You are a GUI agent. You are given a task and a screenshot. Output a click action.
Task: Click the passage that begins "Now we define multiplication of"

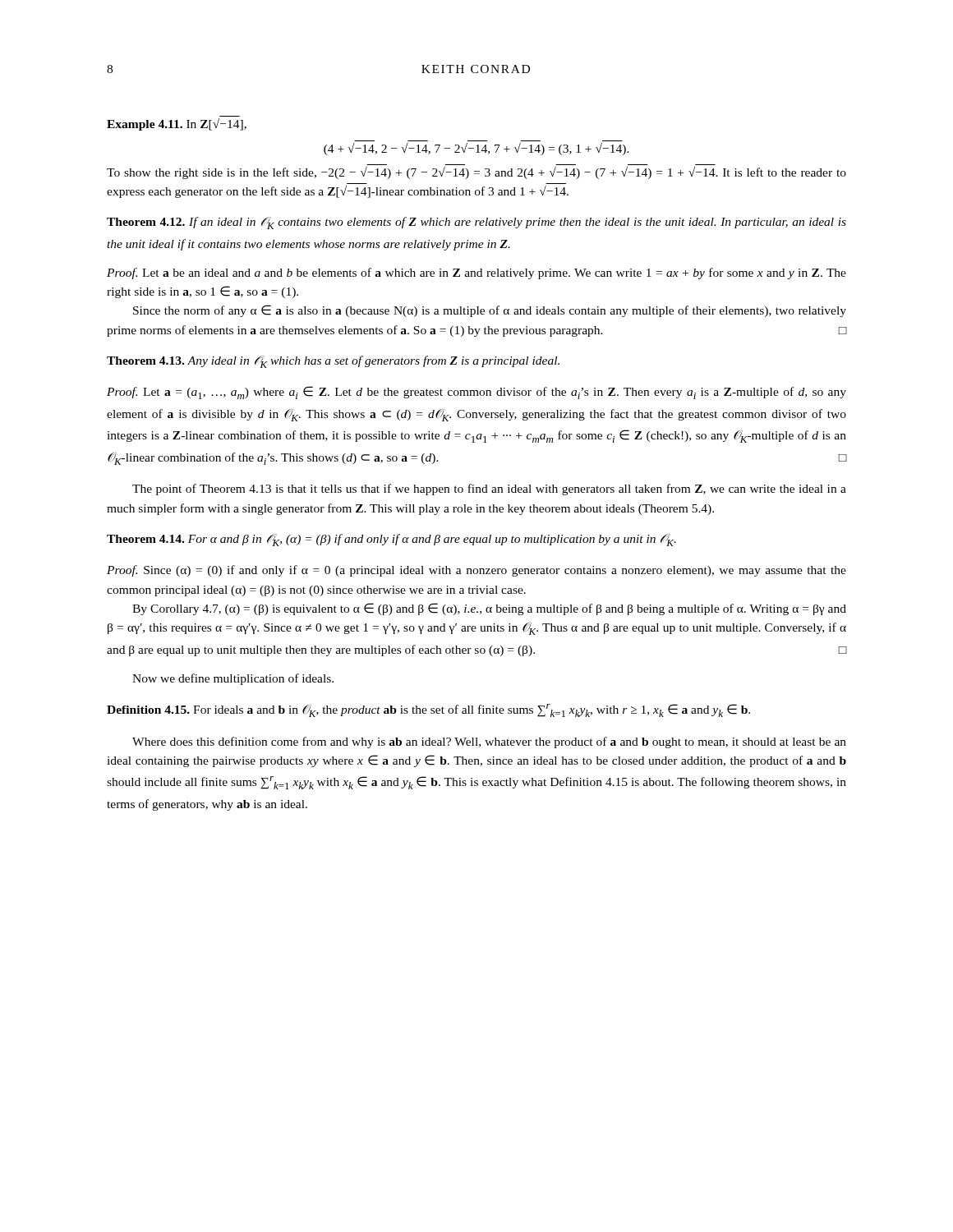click(233, 679)
